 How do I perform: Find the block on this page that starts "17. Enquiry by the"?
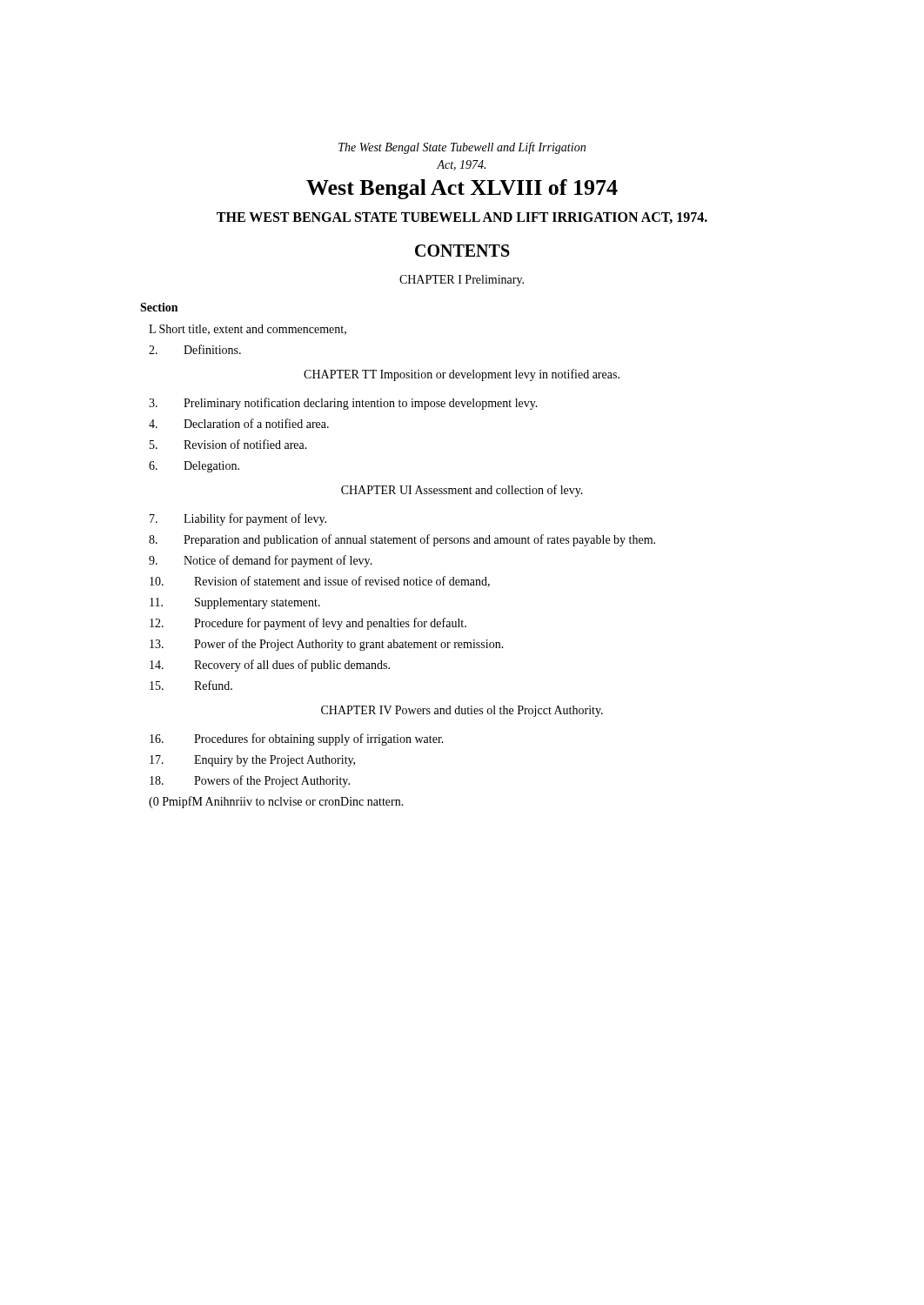pos(248,760)
